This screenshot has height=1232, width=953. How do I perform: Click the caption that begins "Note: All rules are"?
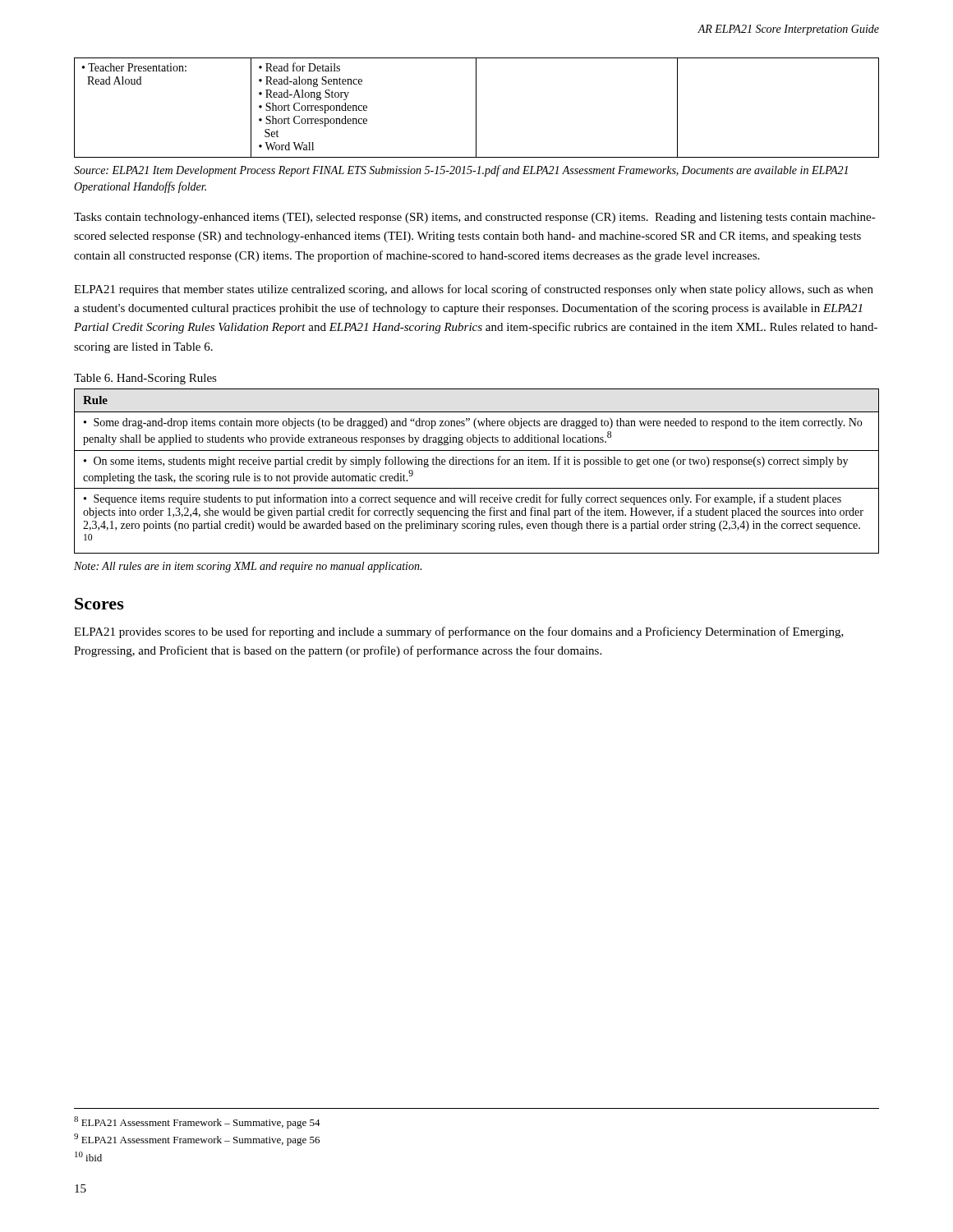[x=248, y=566]
